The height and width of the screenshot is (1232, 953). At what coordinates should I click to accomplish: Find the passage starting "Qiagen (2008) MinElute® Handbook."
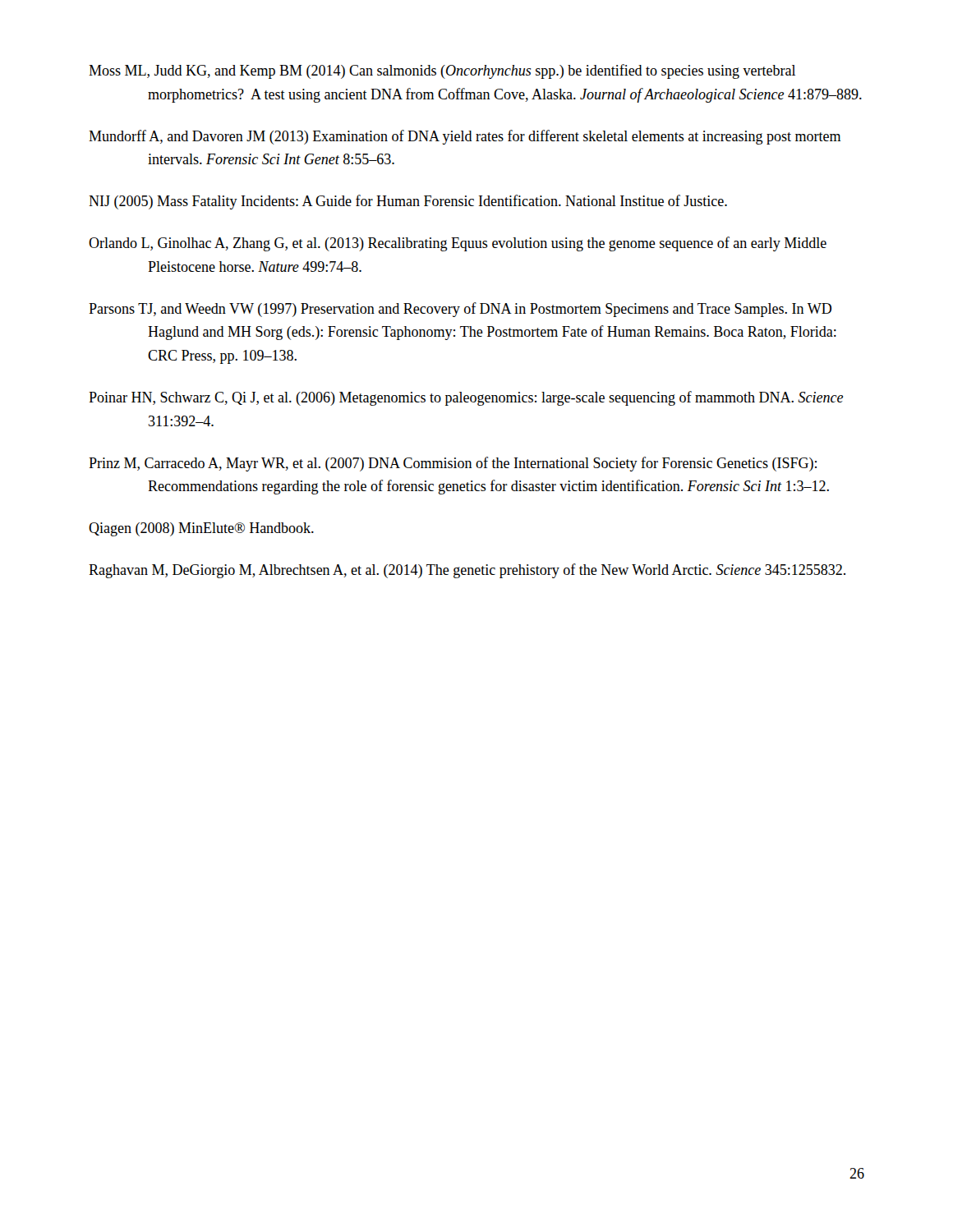[x=202, y=528]
